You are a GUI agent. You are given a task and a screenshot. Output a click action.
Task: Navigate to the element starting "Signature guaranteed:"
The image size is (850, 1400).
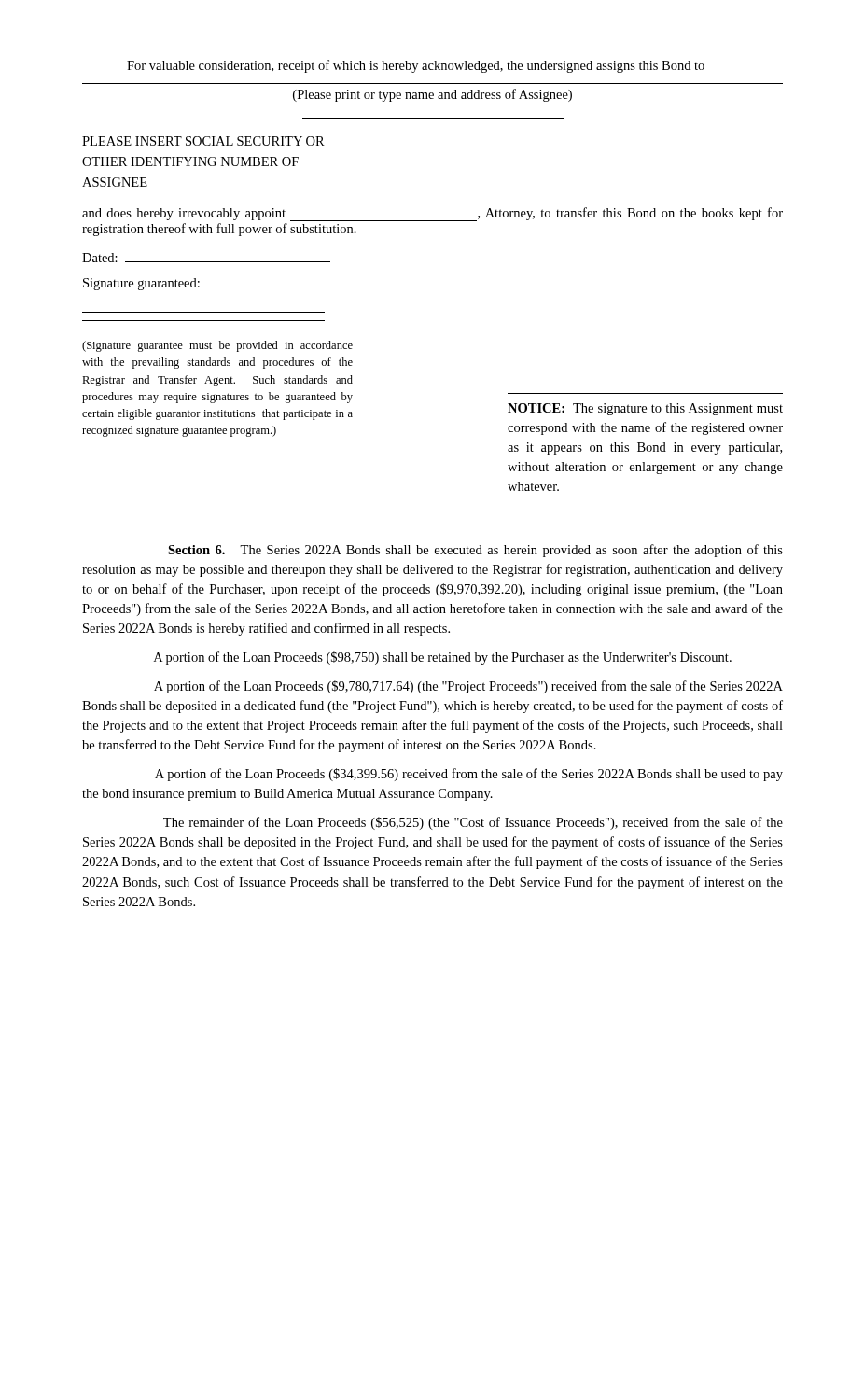141,283
